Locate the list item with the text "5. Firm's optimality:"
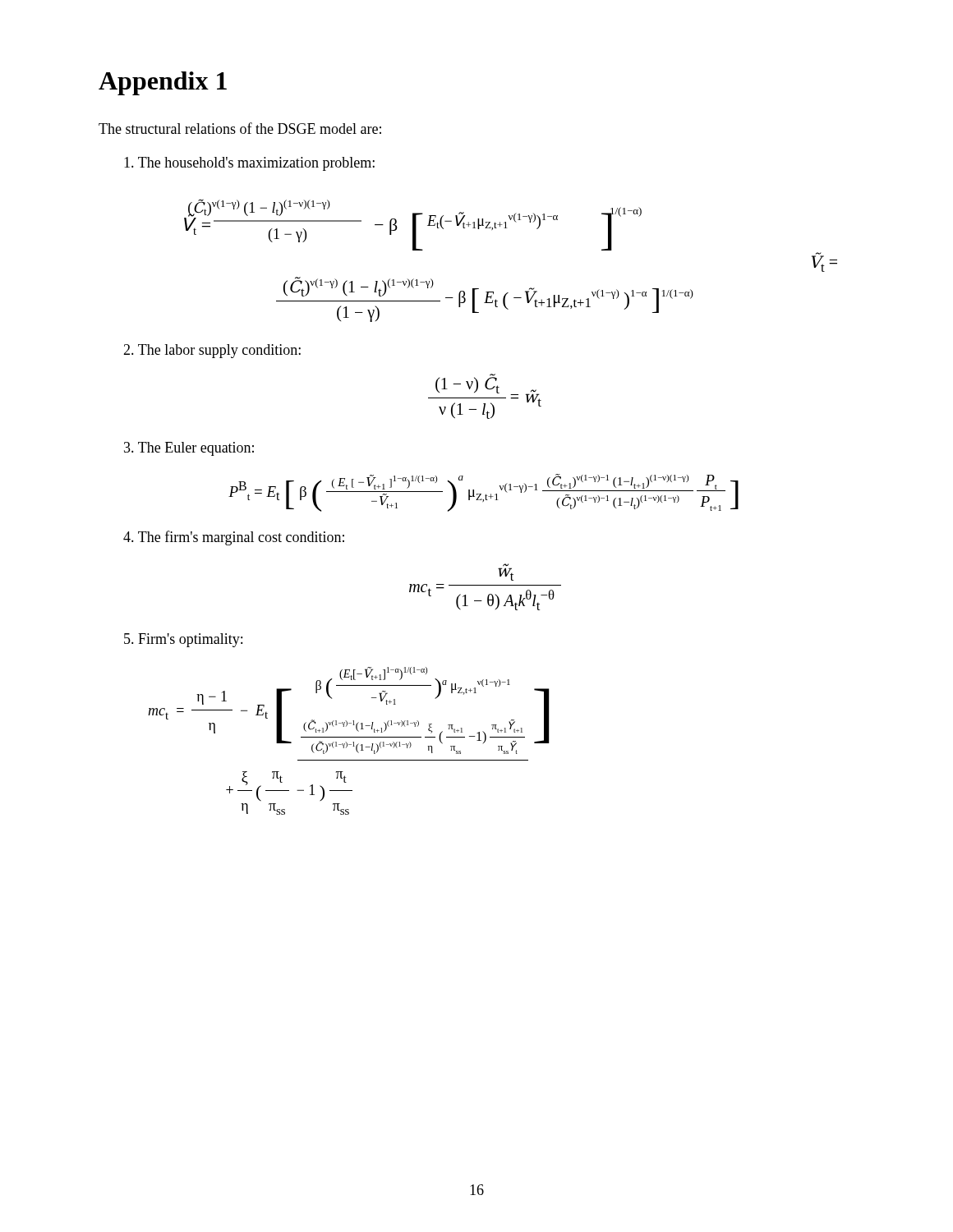This screenshot has height=1232, width=953. click(184, 639)
